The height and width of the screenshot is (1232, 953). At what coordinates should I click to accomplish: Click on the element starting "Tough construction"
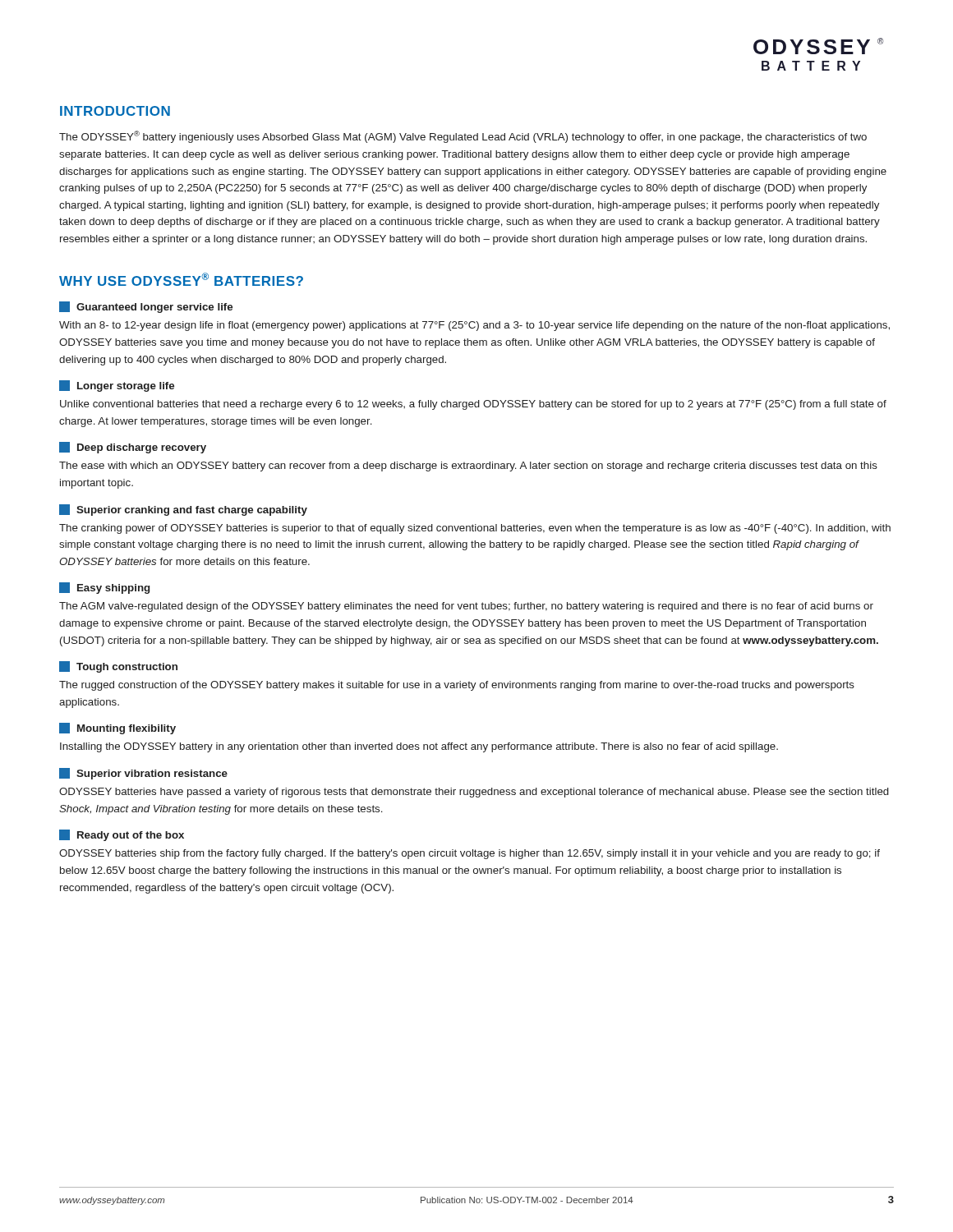[x=119, y=667]
